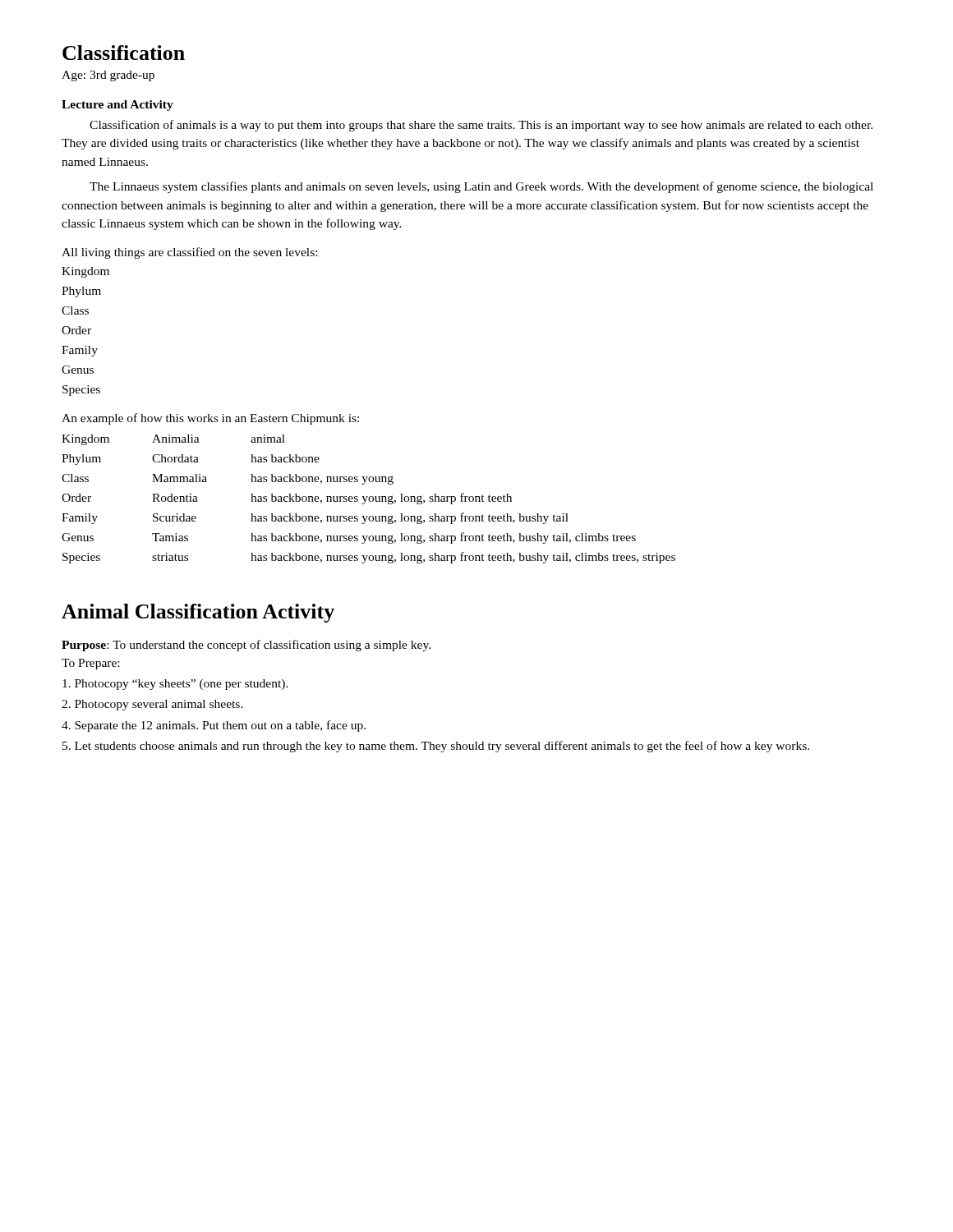Click on the list item that reads "5. Let students choose animals and run through"
The width and height of the screenshot is (953, 1232).
coord(436,745)
